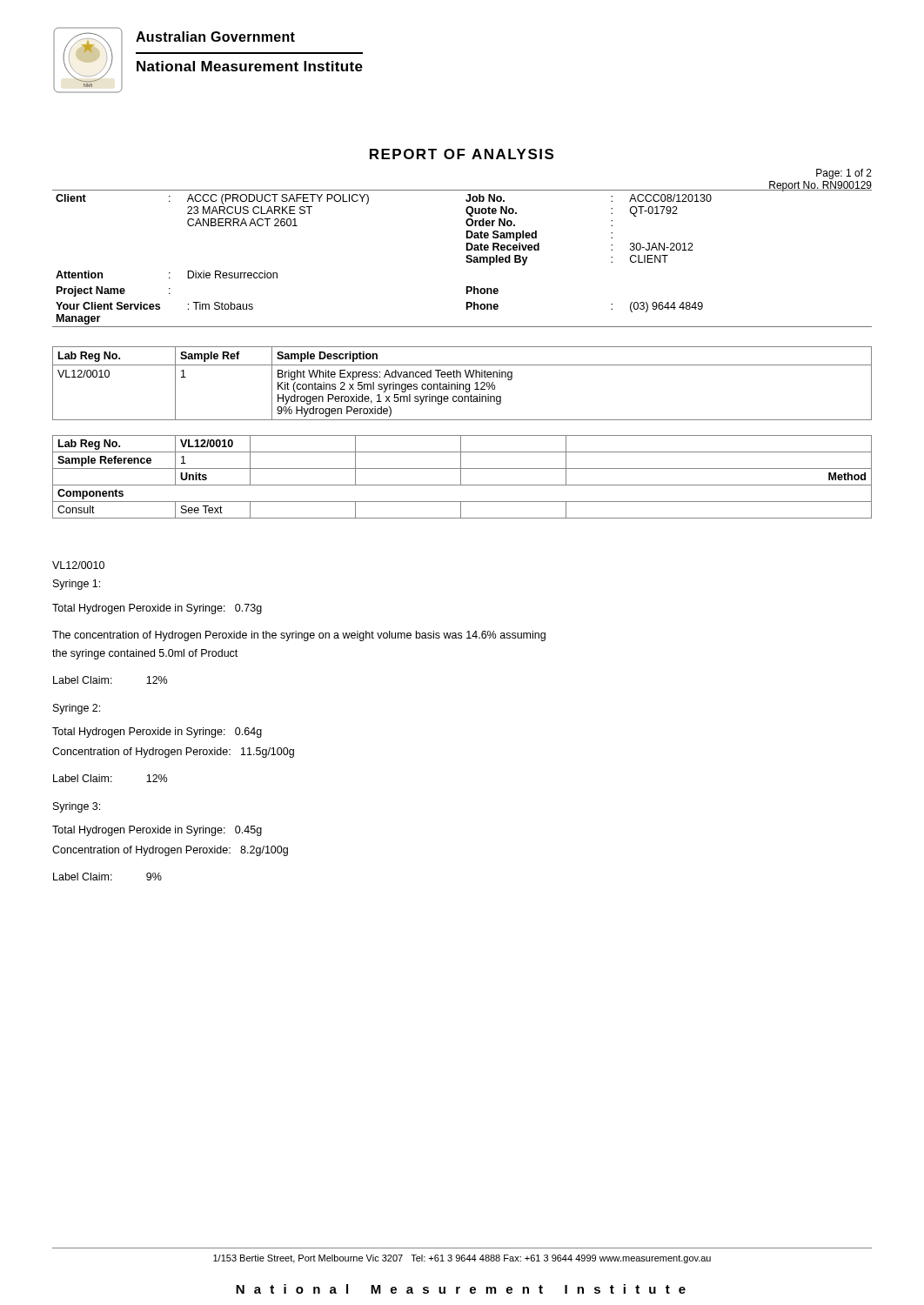Screen dimensions: 1305x924
Task: Point to the text starting "Page: 1 of 2"
Action: 820,179
